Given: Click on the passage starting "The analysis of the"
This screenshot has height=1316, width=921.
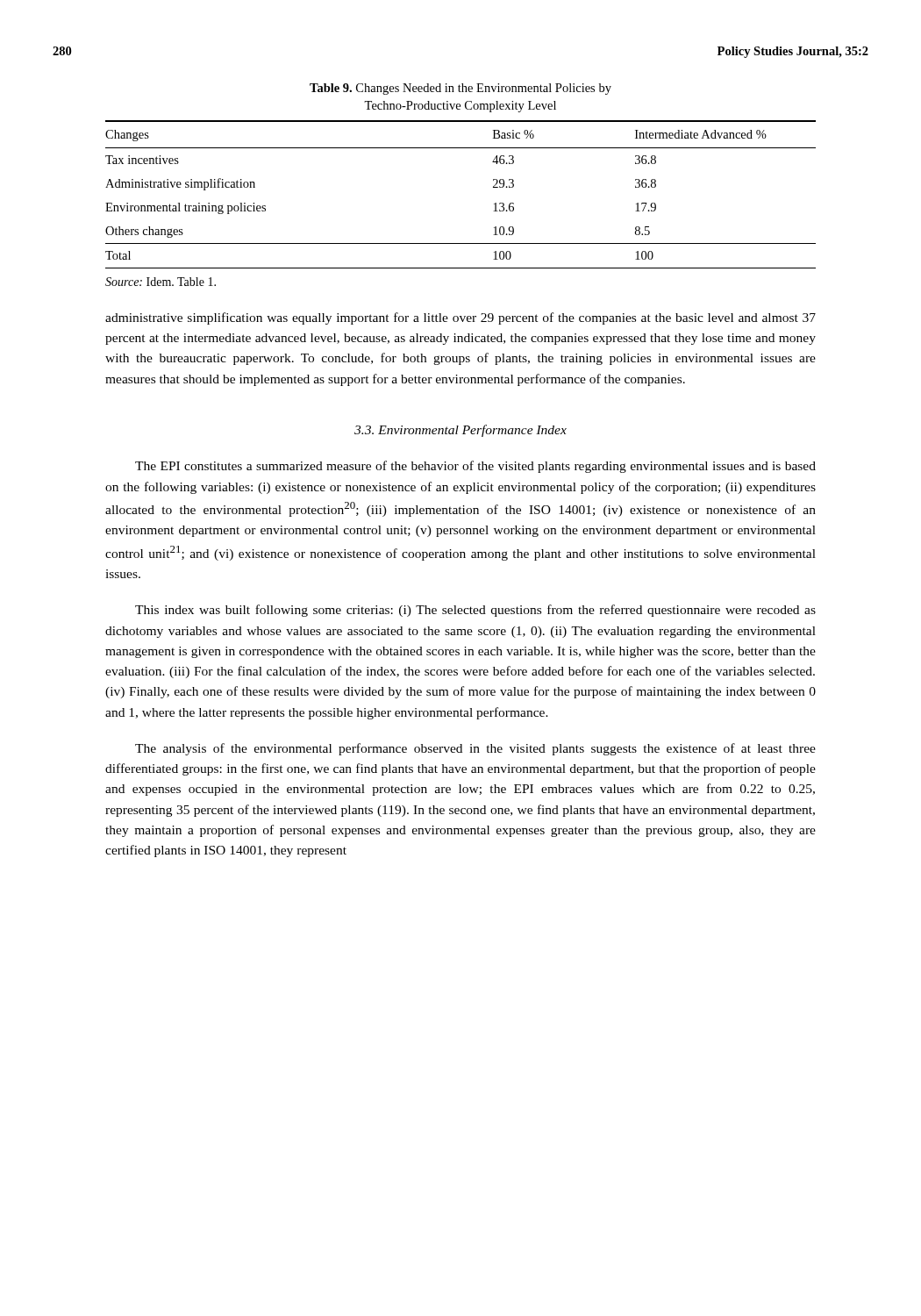Looking at the screenshot, I should click(x=460, y=799).
